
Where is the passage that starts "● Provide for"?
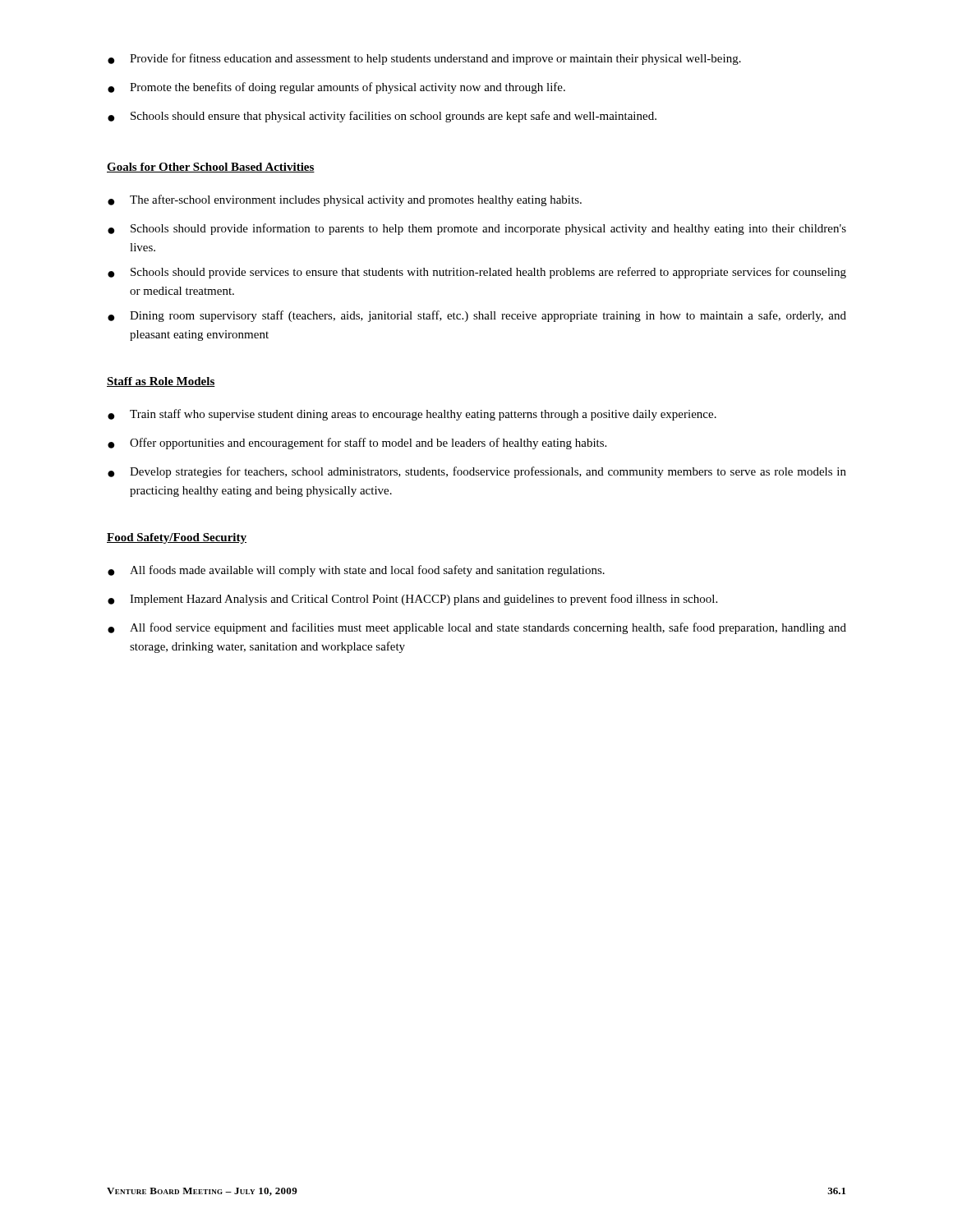pos(476,60)
